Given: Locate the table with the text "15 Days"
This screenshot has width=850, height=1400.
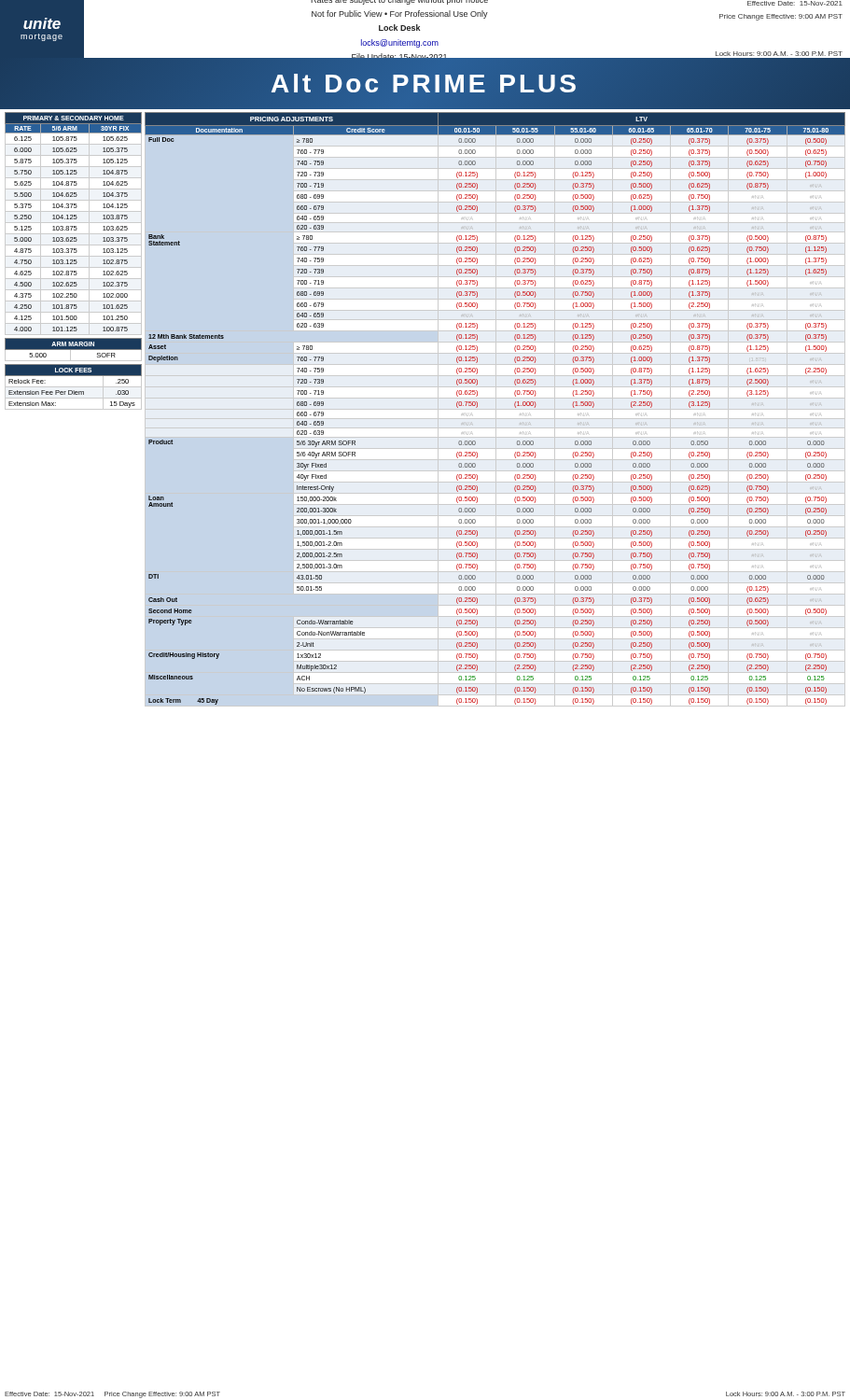Looking at the screenshot, I should tap(73, 387).
